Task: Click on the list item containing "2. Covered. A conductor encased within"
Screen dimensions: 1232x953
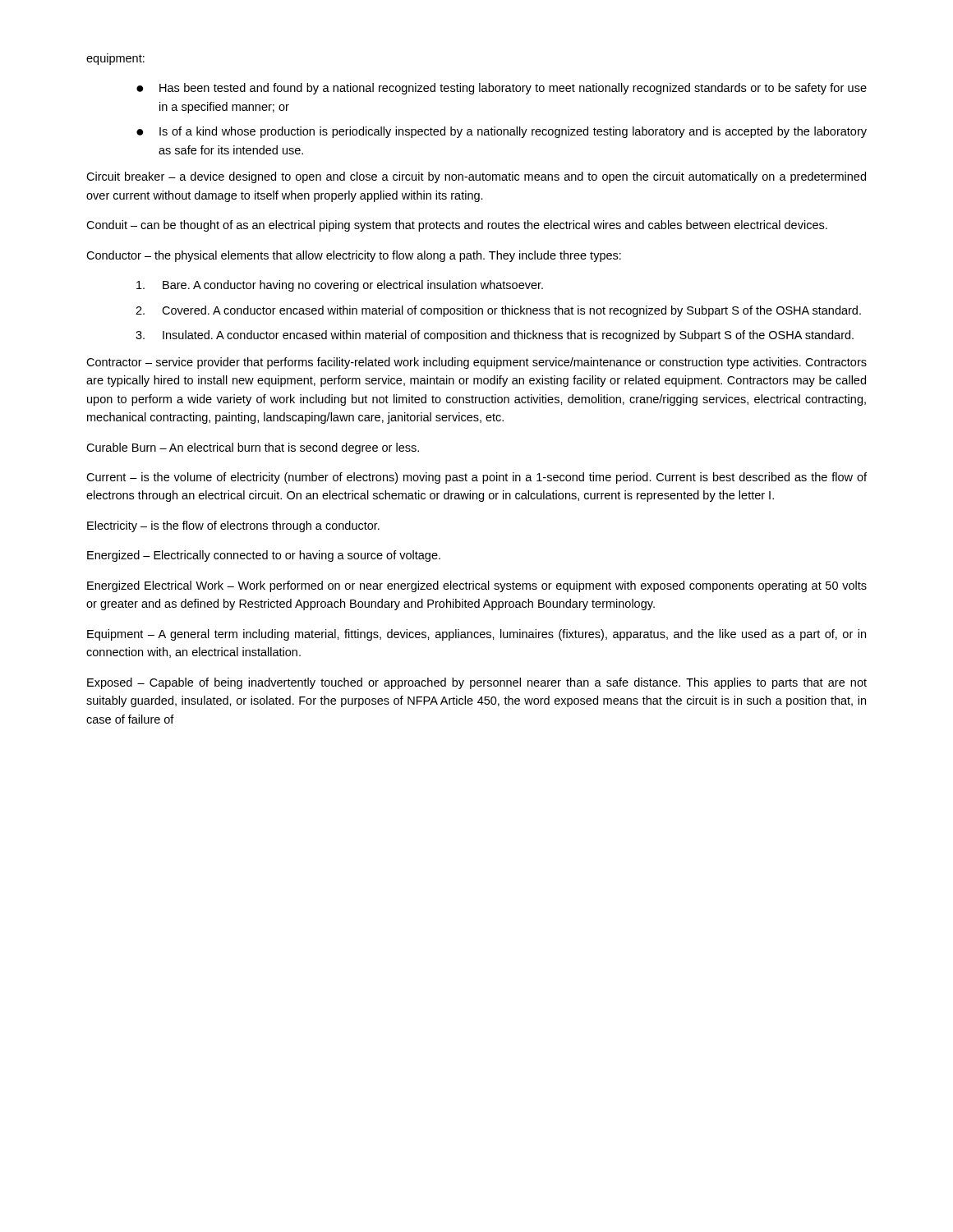Action: coord(499,310)
